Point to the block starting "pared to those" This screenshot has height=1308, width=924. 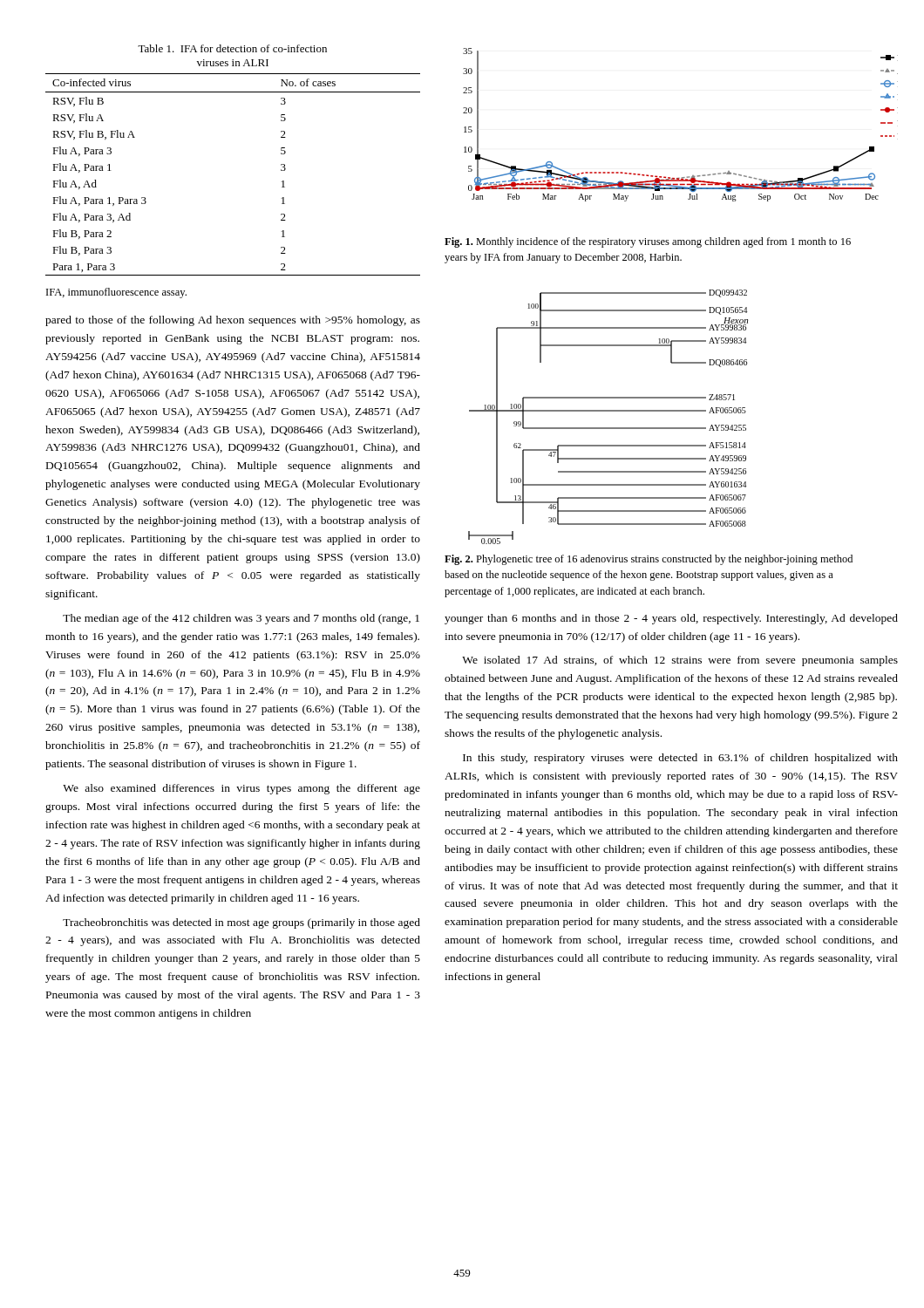(x=233, y=667)
